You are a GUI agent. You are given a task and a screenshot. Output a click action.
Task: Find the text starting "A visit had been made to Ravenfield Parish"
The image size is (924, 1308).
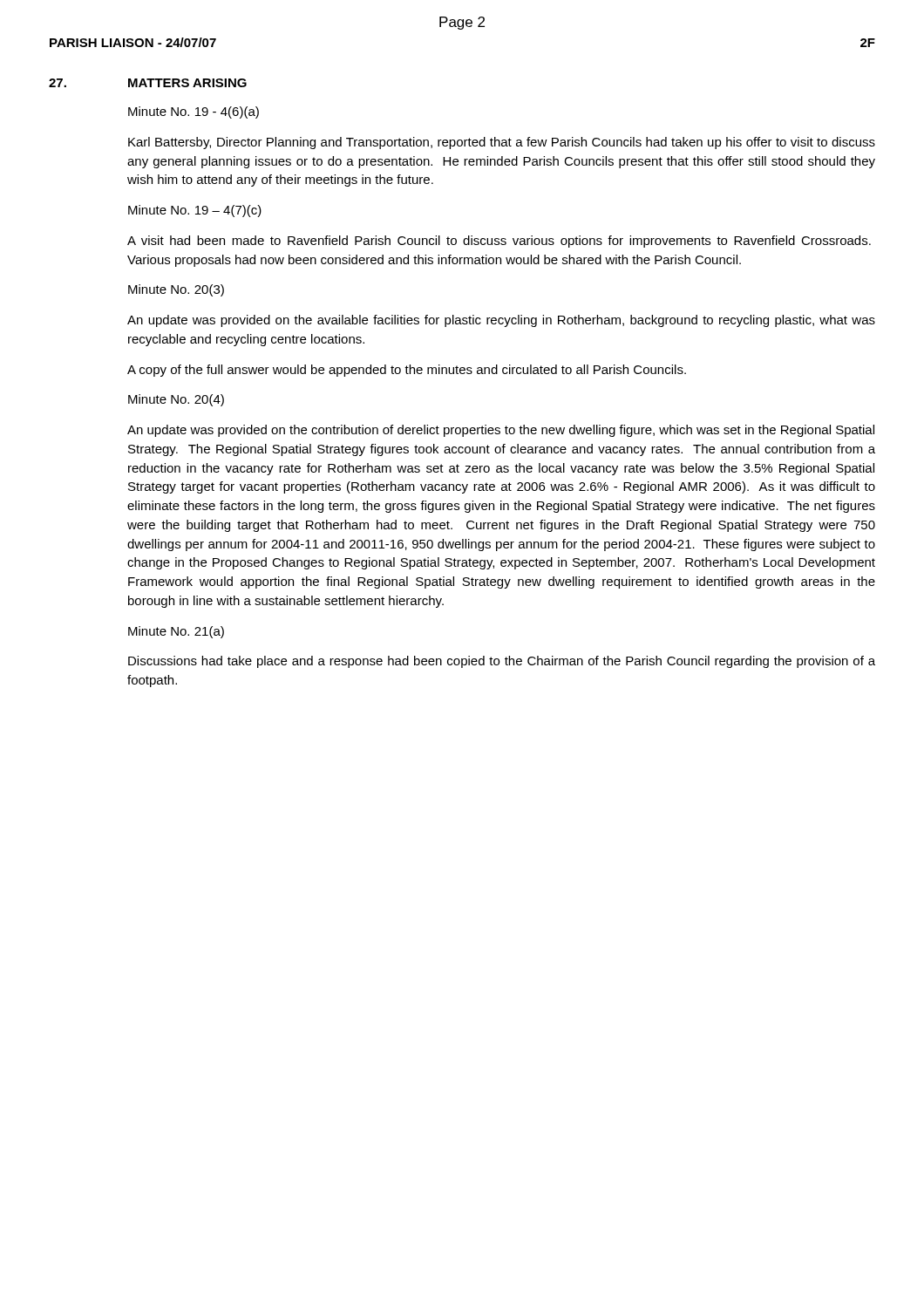pyautogui.click(x=501, y=250)
